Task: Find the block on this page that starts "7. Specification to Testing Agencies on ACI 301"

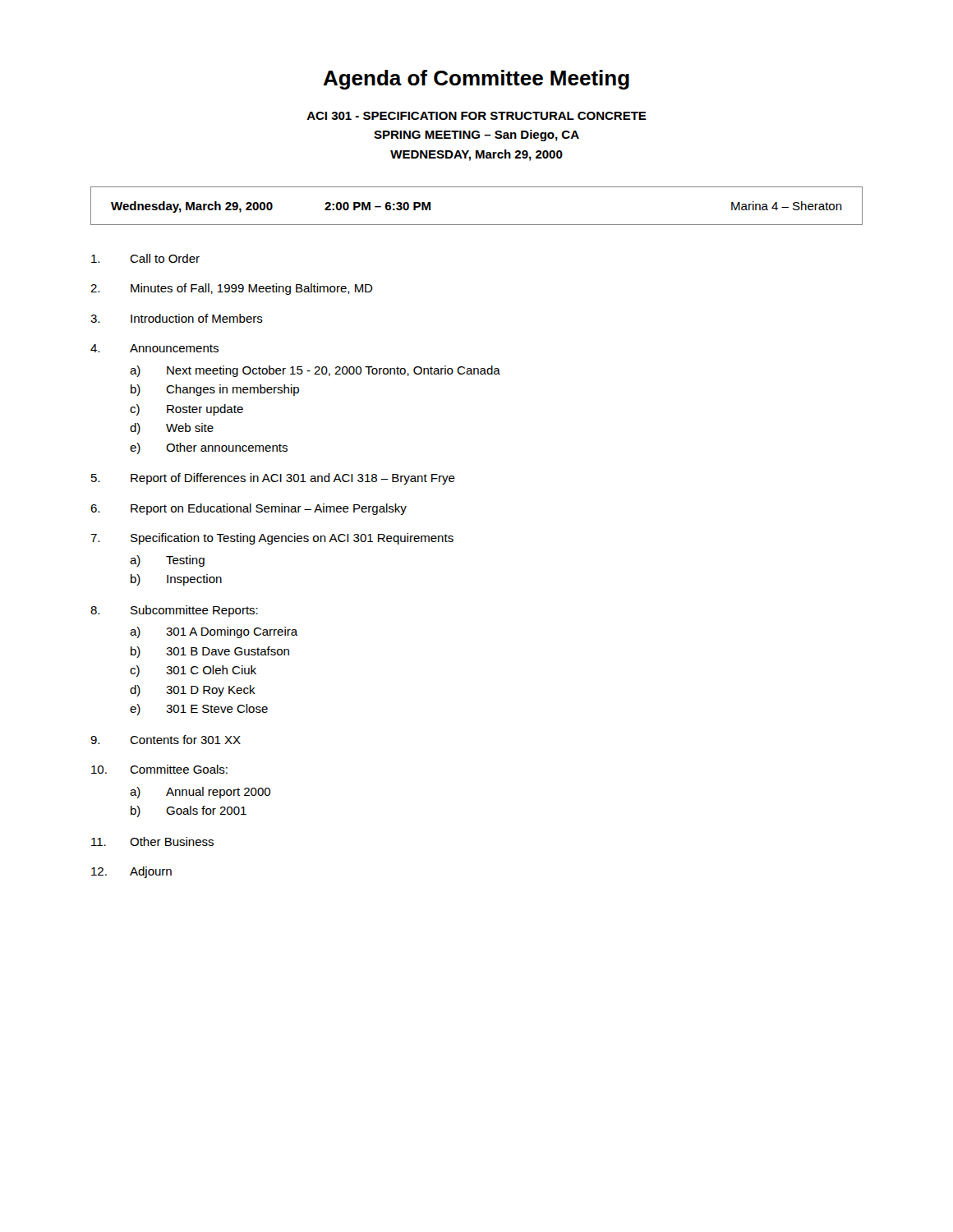Action: click(x=272, y=539)
